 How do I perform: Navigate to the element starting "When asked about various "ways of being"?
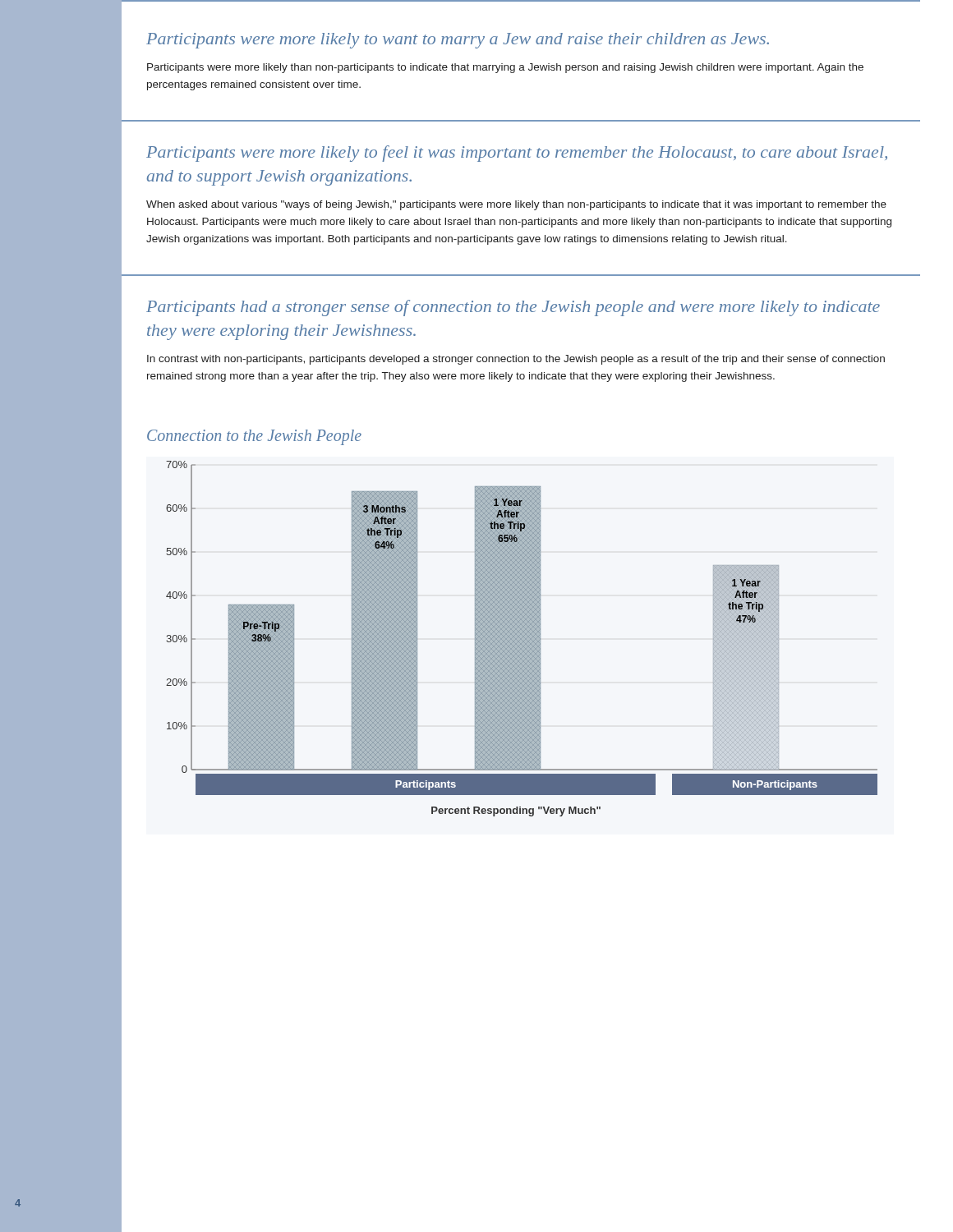click(x=519, y=221)
